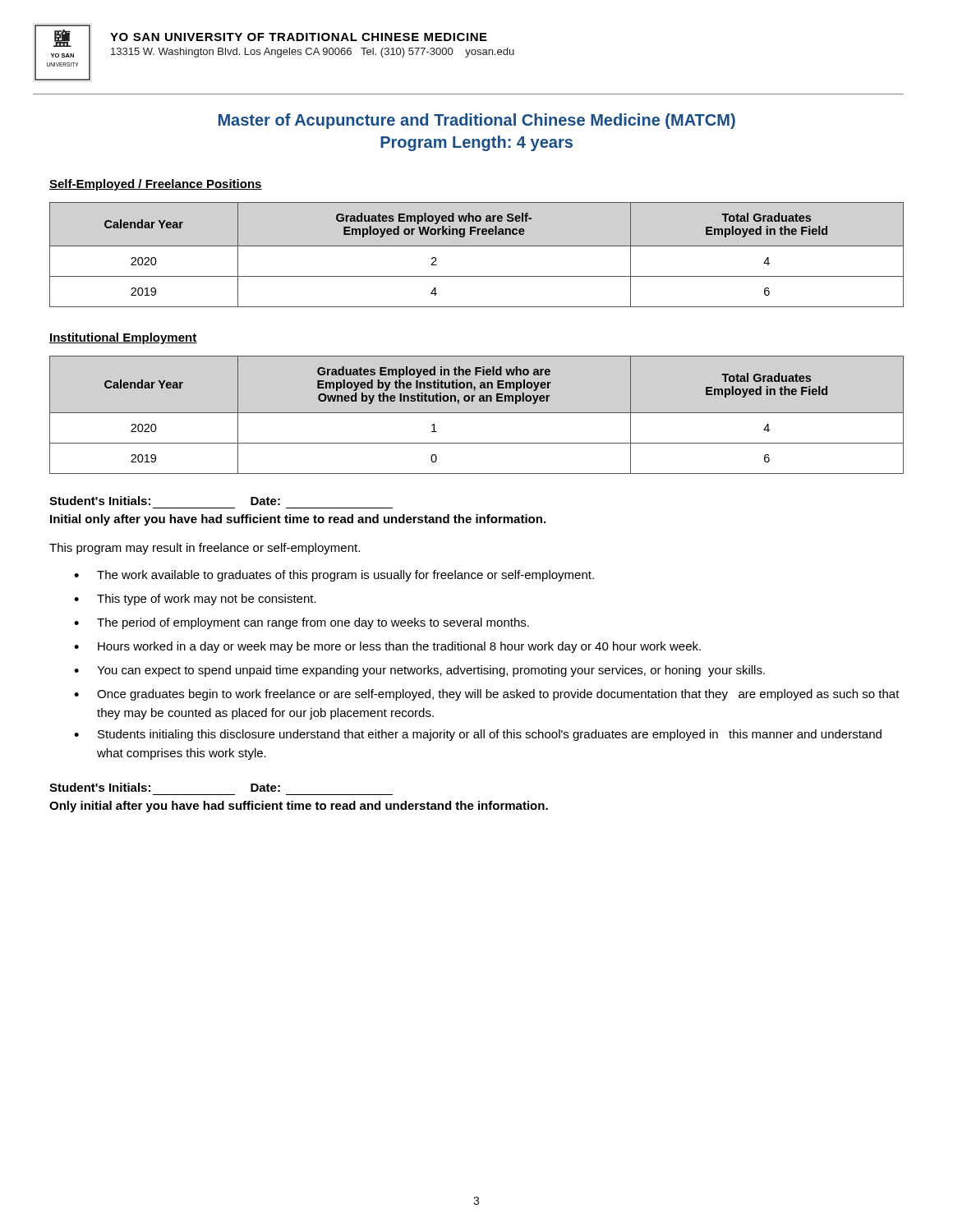Find the element starting "• Hours worked in a day or"
The height and width of the screenshot is (1232, 953).
[489, 648]
